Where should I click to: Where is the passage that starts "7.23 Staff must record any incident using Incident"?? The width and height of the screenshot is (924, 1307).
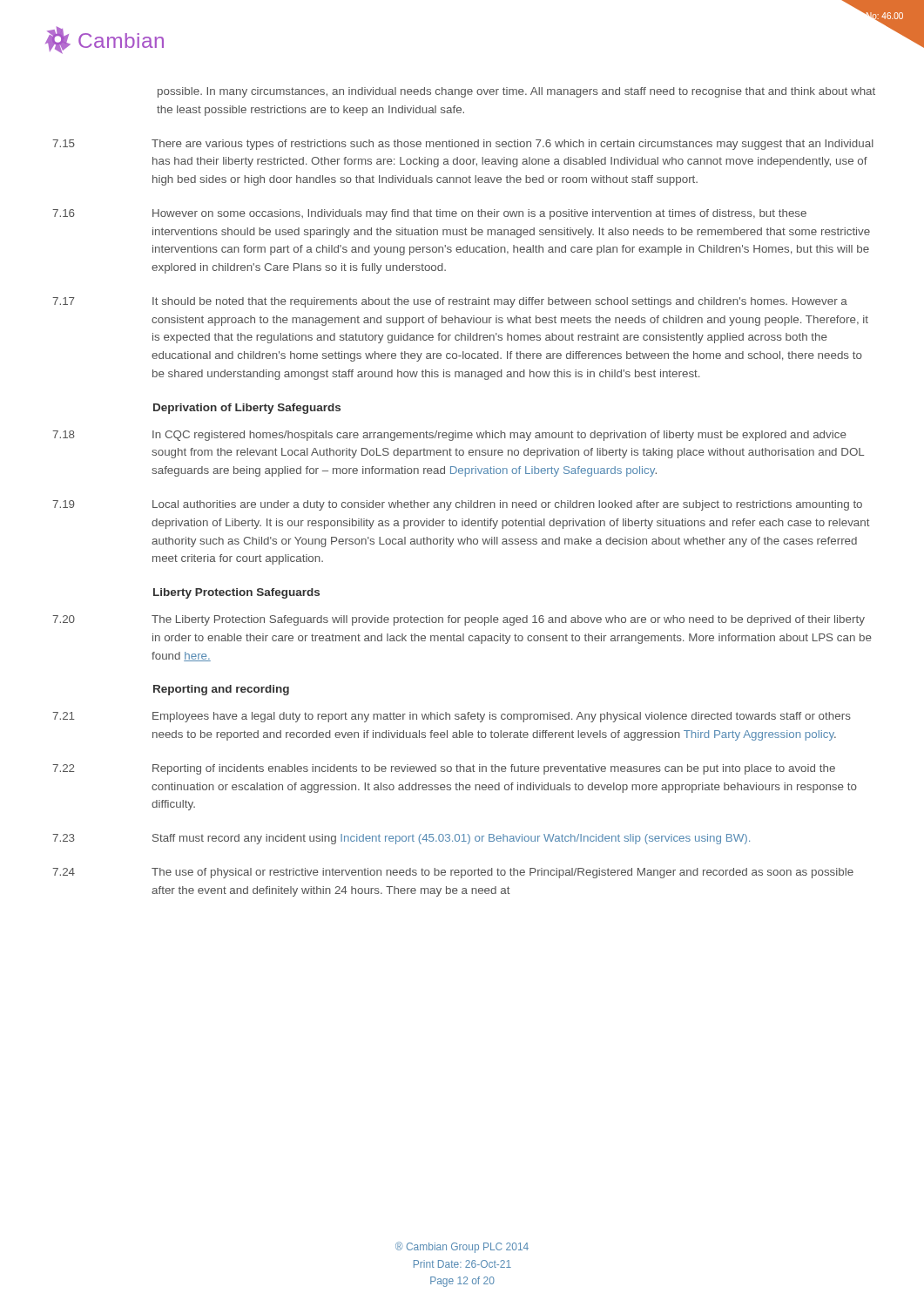[464, 839]
